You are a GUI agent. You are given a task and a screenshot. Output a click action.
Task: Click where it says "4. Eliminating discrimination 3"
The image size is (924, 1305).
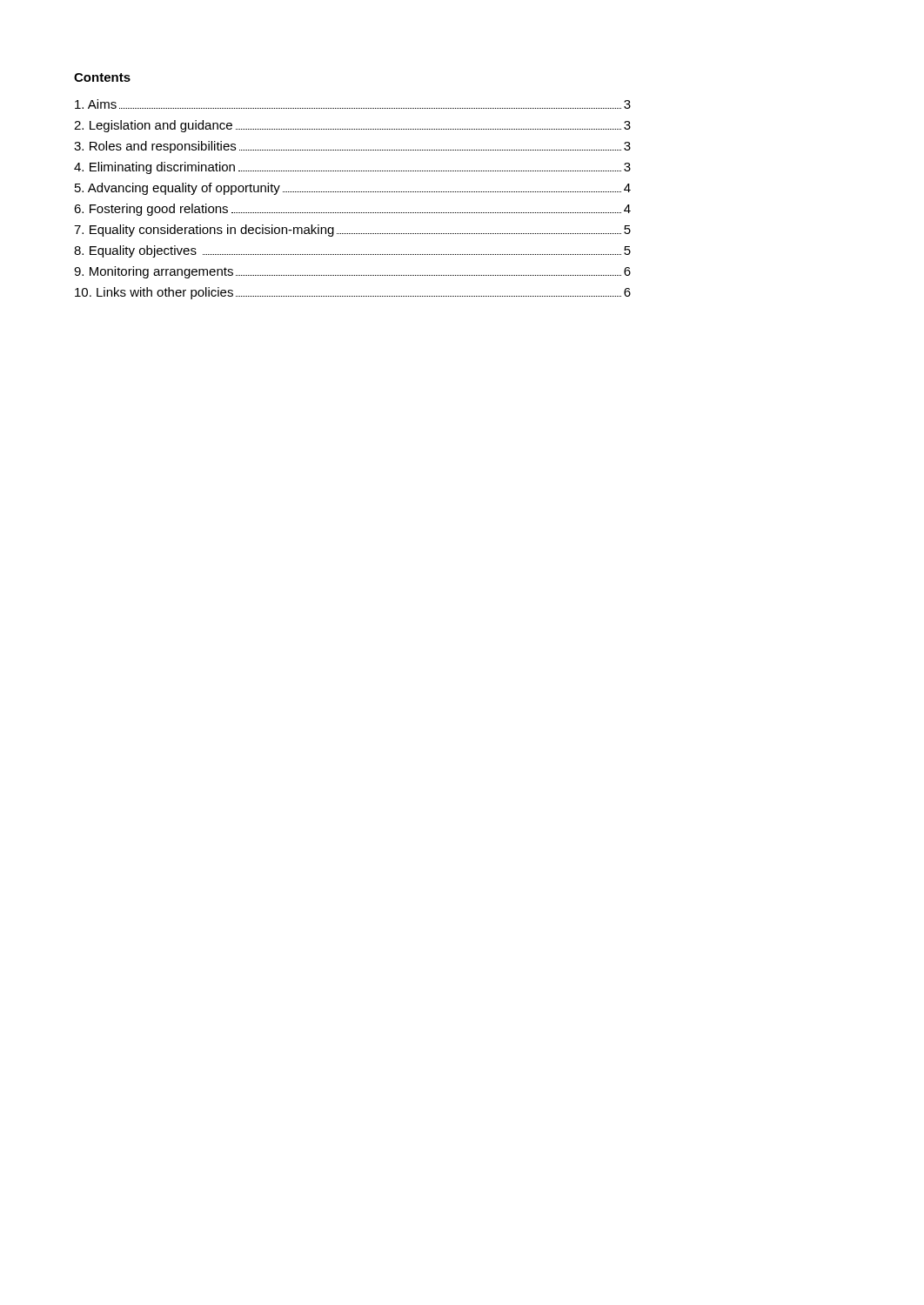[x=352, y=166]
